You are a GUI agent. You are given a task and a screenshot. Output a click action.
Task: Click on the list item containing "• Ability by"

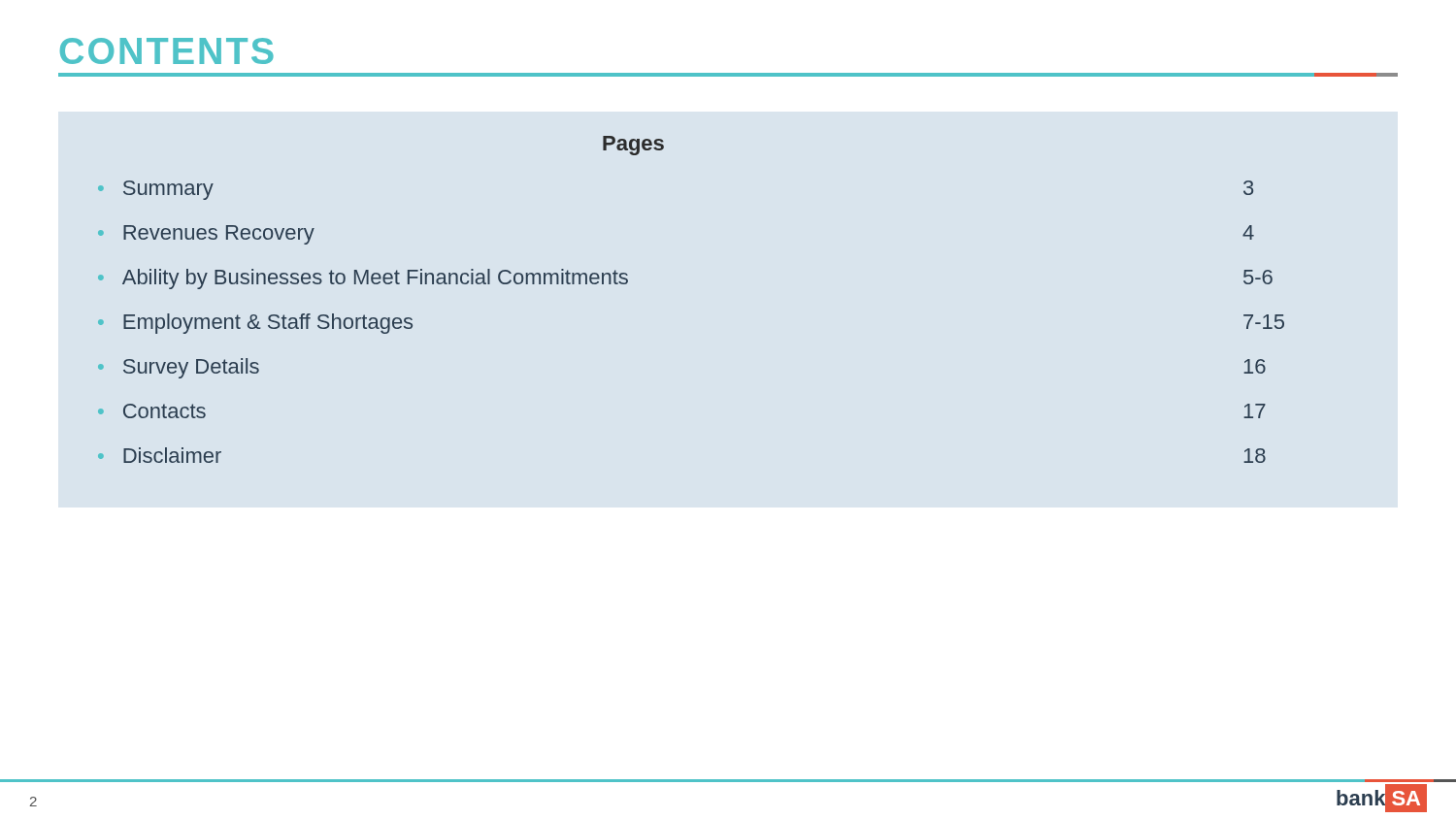tap(363, 279)
